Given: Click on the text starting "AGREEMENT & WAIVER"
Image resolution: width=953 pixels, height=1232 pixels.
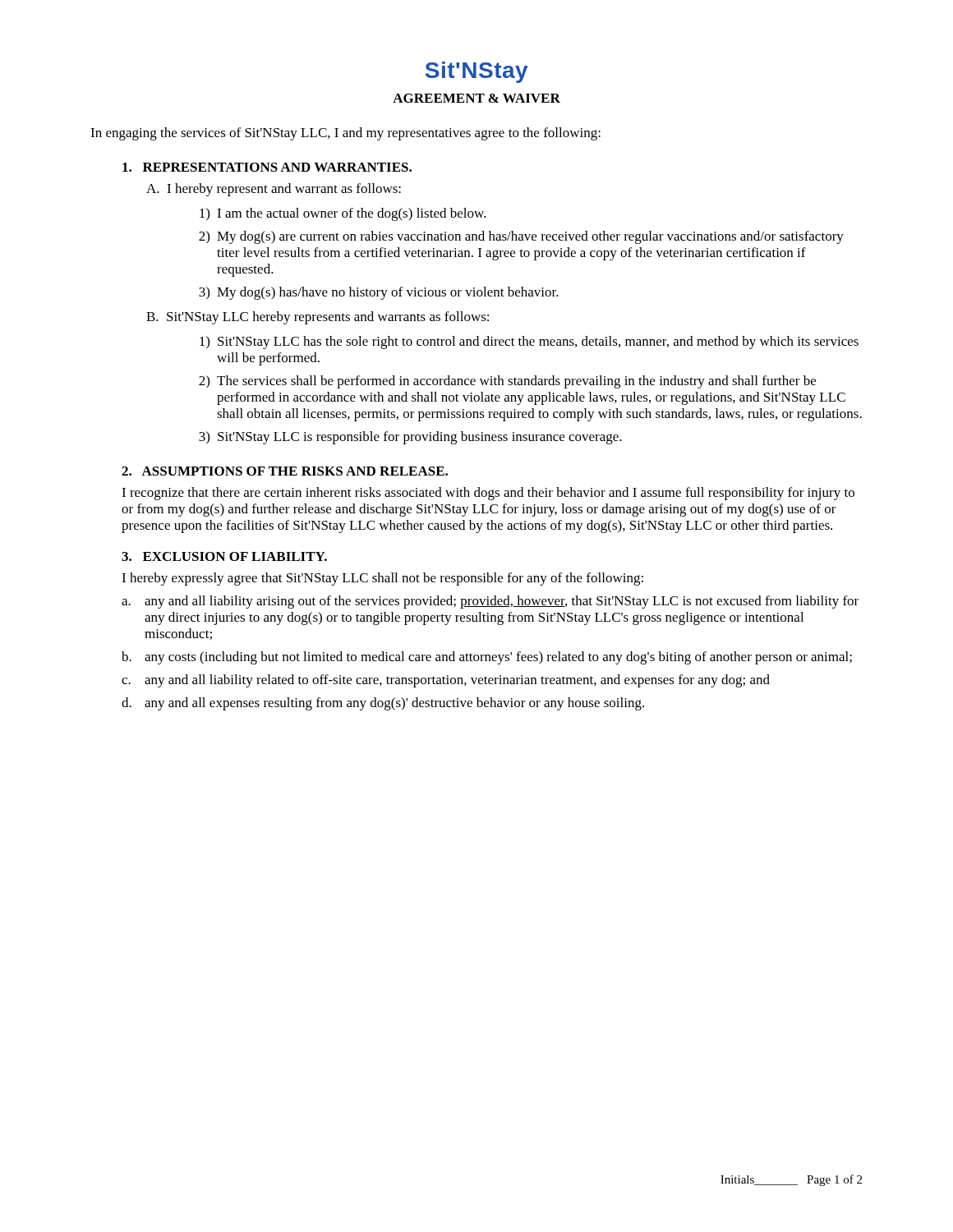Looking at the screenshot, I should coord(476,98).
